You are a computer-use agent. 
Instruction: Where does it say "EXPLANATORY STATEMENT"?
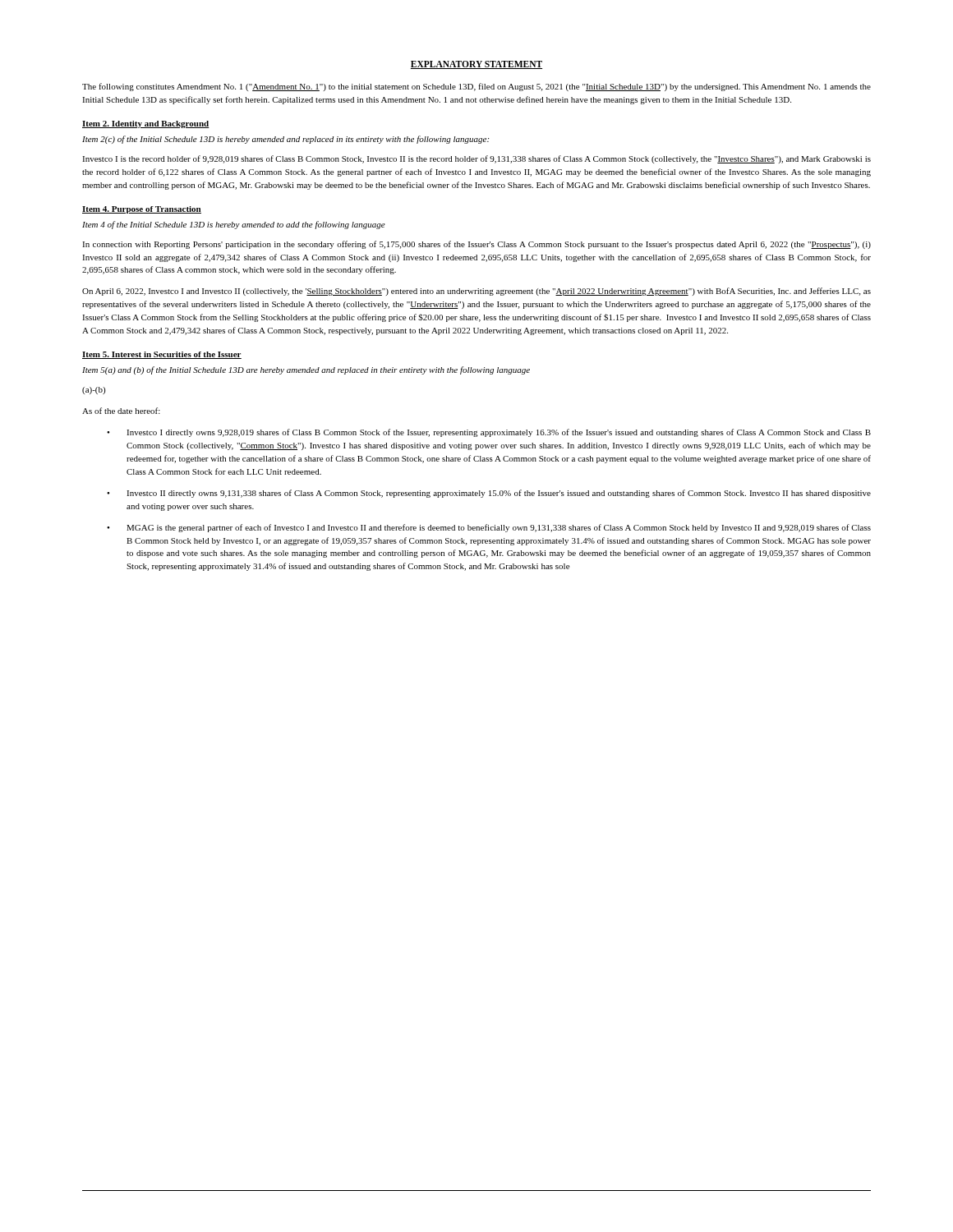tap(476, 64)
